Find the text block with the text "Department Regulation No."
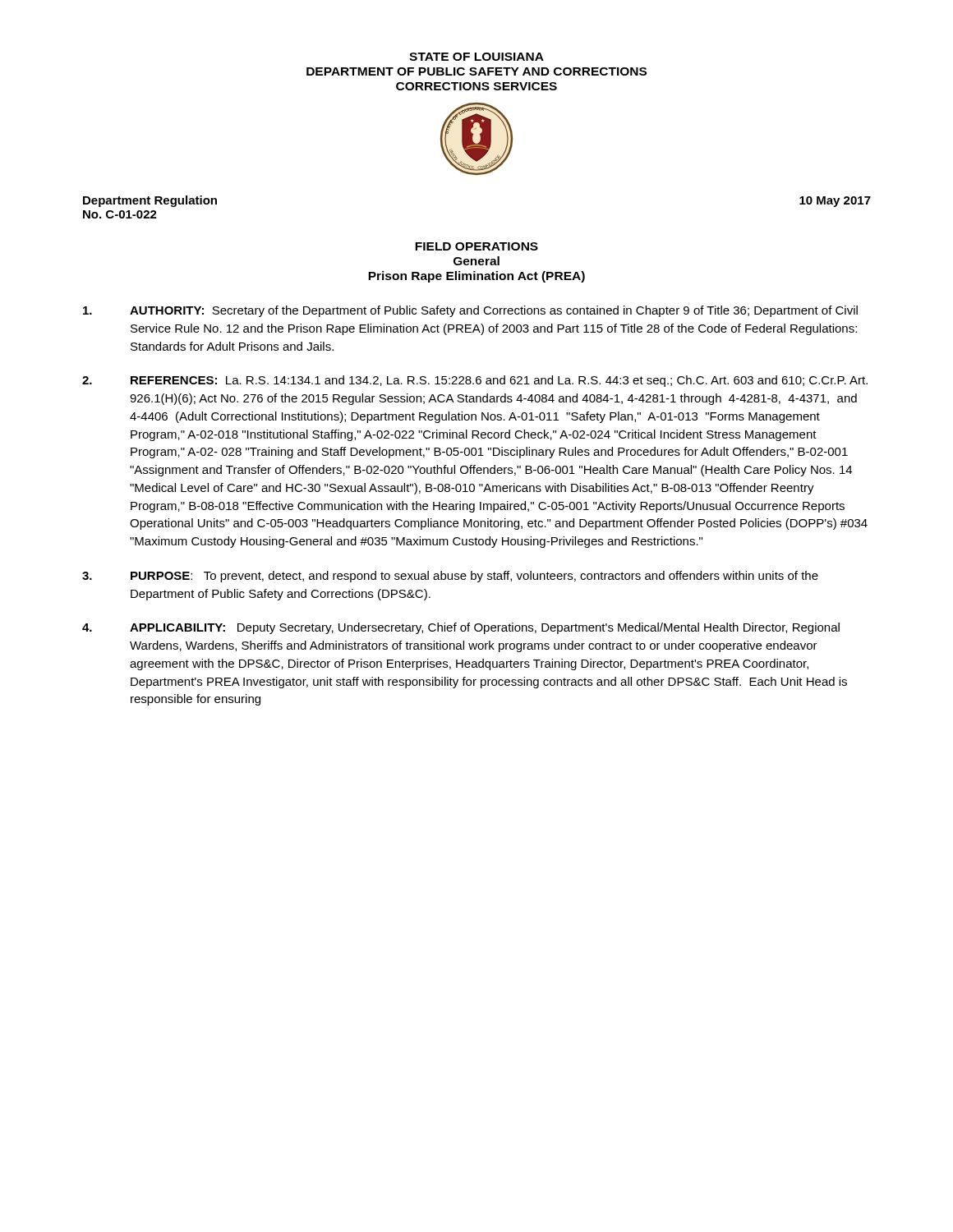Screen dimensions: 1232x953 click(150, 207)
